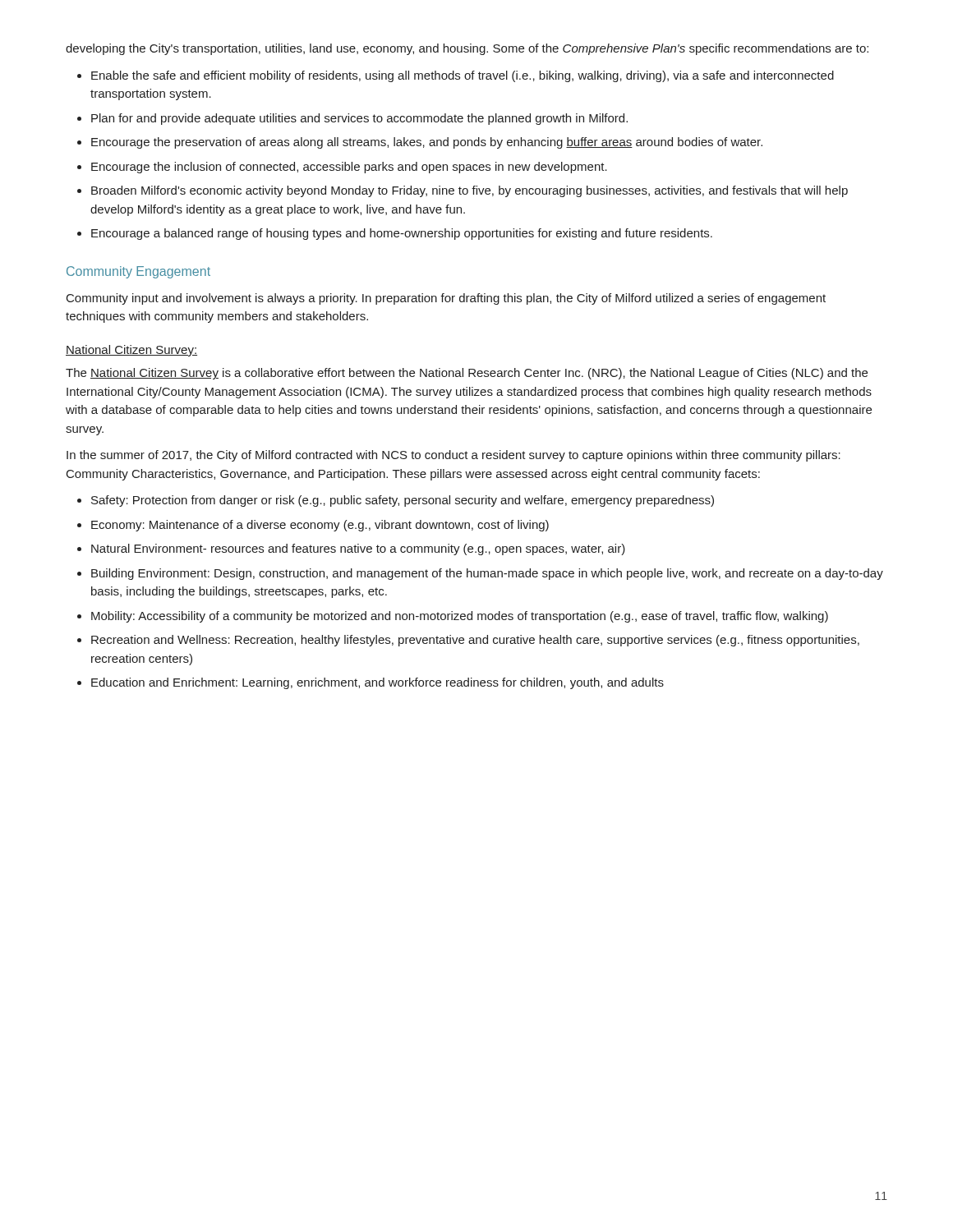Image resolution: width=953 pixels, height=1232 pixels.
Task: Where is the passage that starts "developing the City's transportation, utilities, land use,"?
Action: (x=476, y=49)
